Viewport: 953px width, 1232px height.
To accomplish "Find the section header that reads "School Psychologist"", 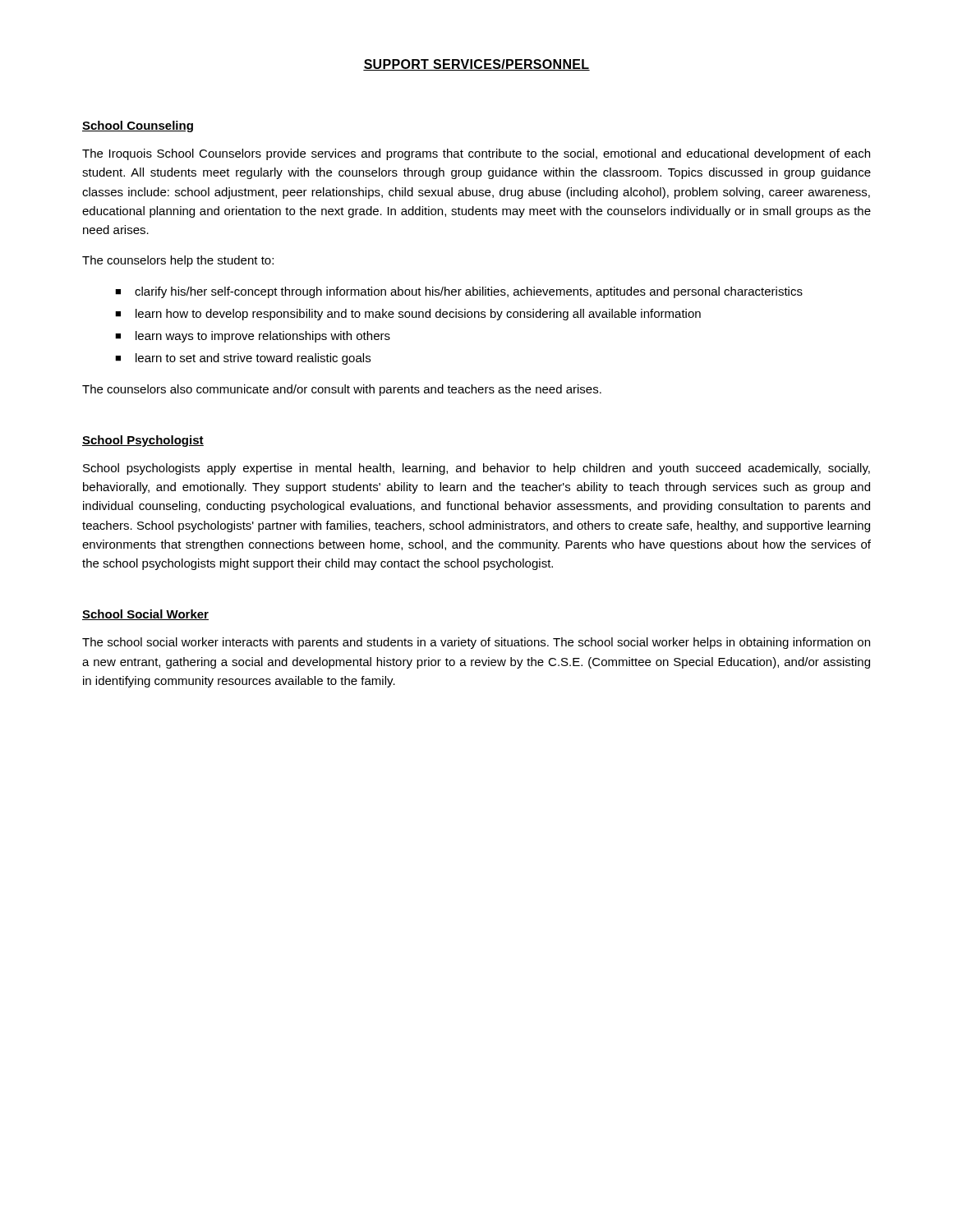I will [143, 440].
